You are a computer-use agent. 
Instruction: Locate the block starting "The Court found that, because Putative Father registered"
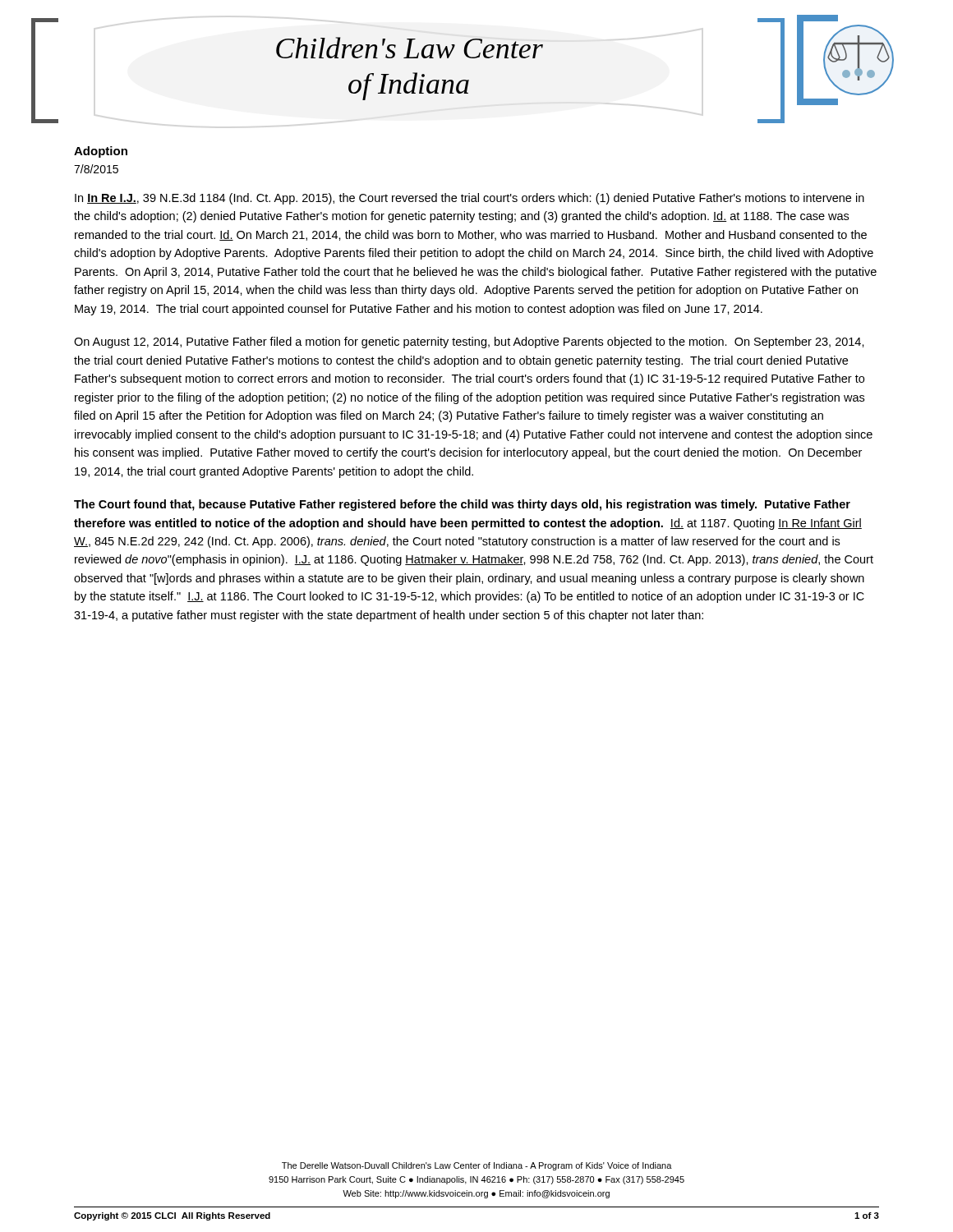click(474, 560)
